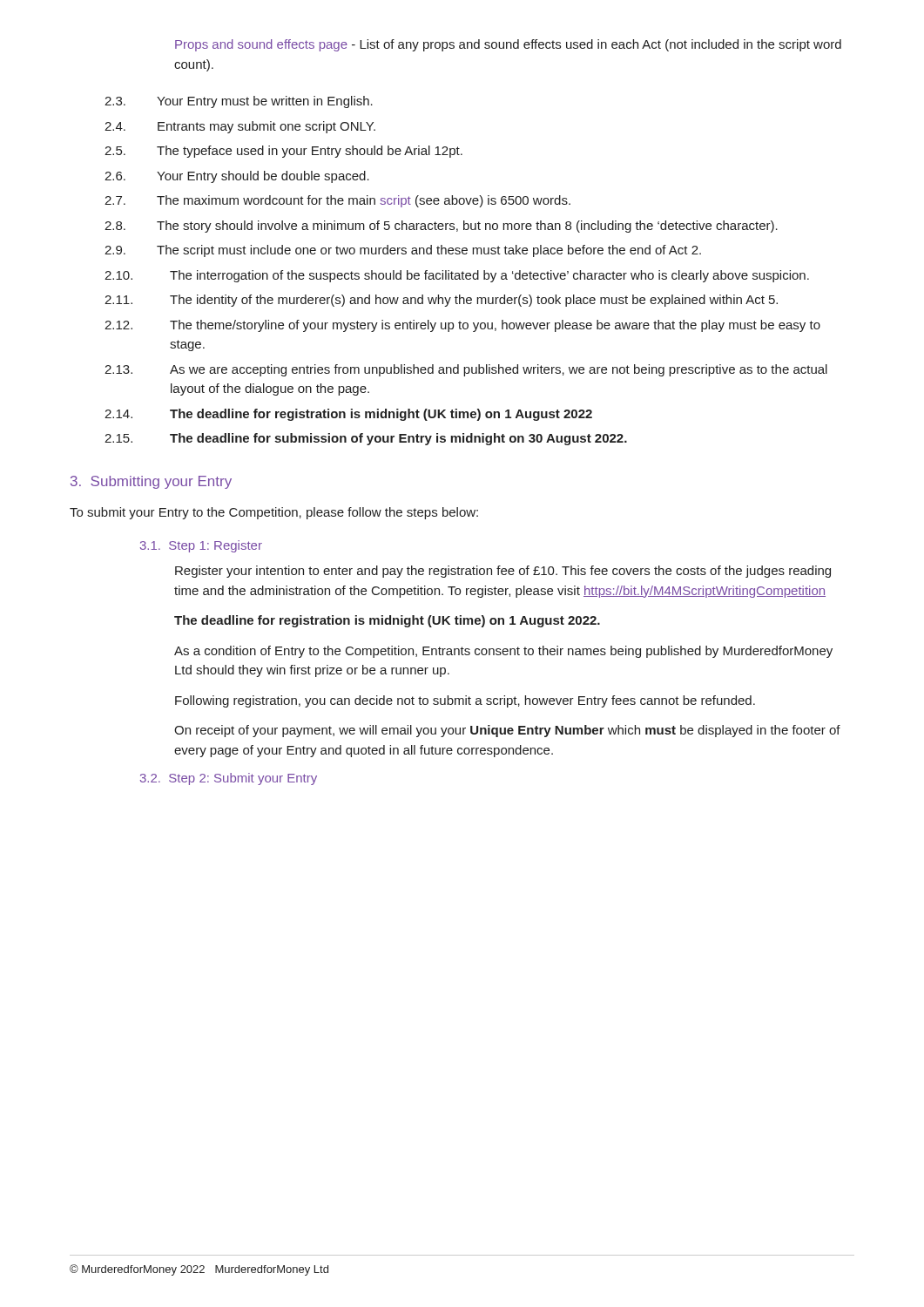Select the list item that reads "Props and sound effects page -"
Image resolution: width=924 pixels, height=1307 pixels.
point(508,54)
